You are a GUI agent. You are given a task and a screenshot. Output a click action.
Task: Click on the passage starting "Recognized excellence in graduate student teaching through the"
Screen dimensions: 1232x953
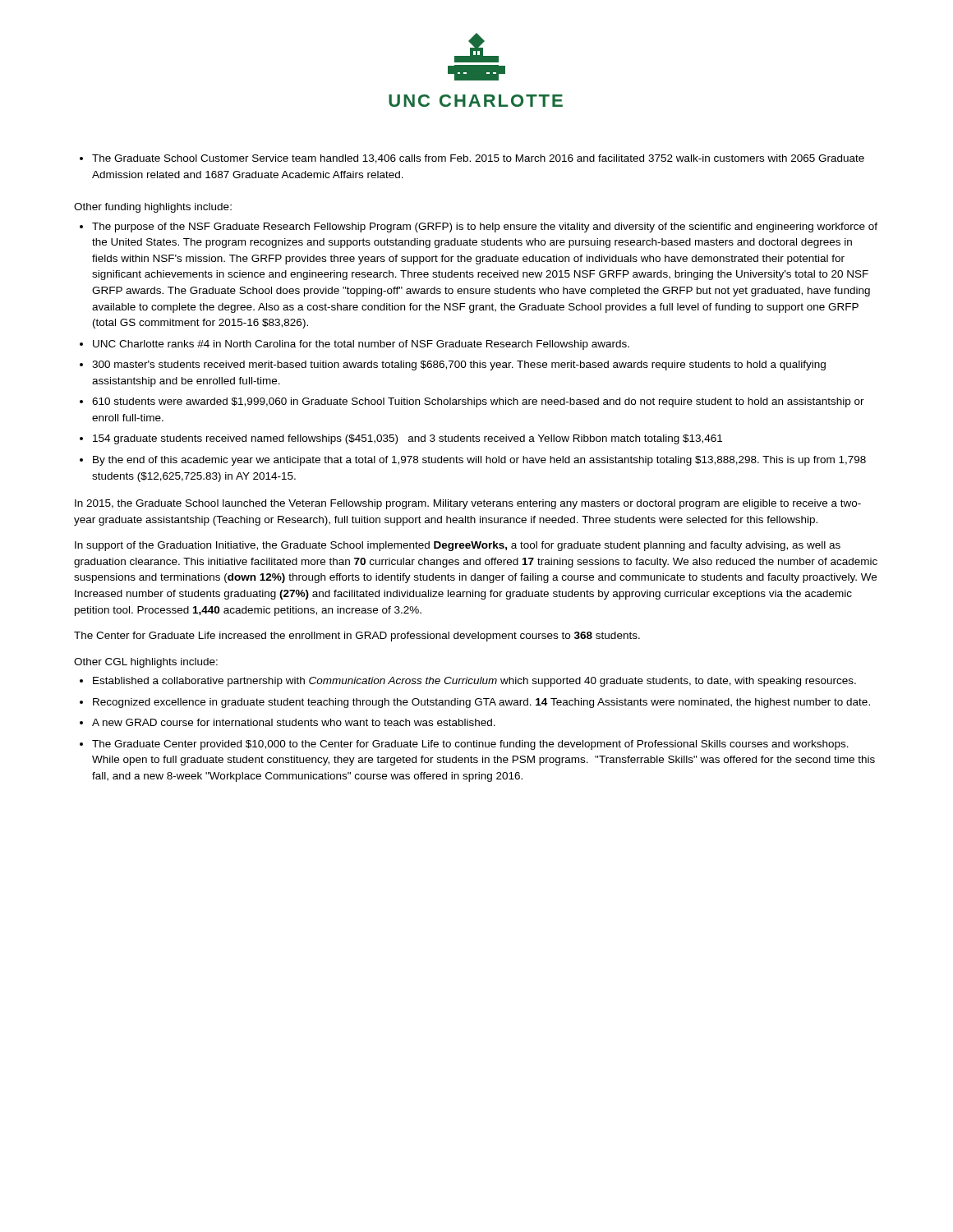(x=482, y=702)
